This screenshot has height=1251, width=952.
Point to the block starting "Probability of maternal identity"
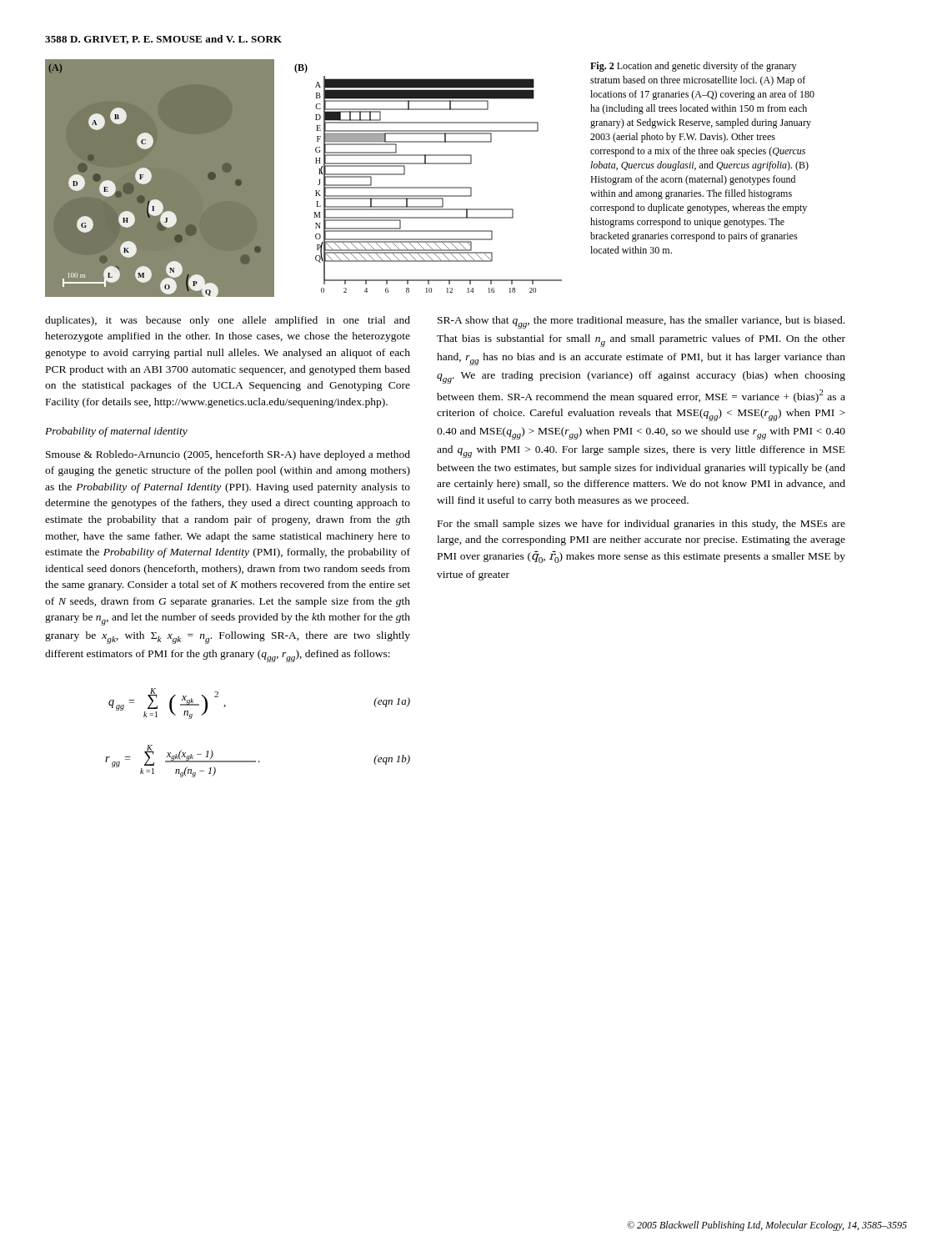point(116,431)
